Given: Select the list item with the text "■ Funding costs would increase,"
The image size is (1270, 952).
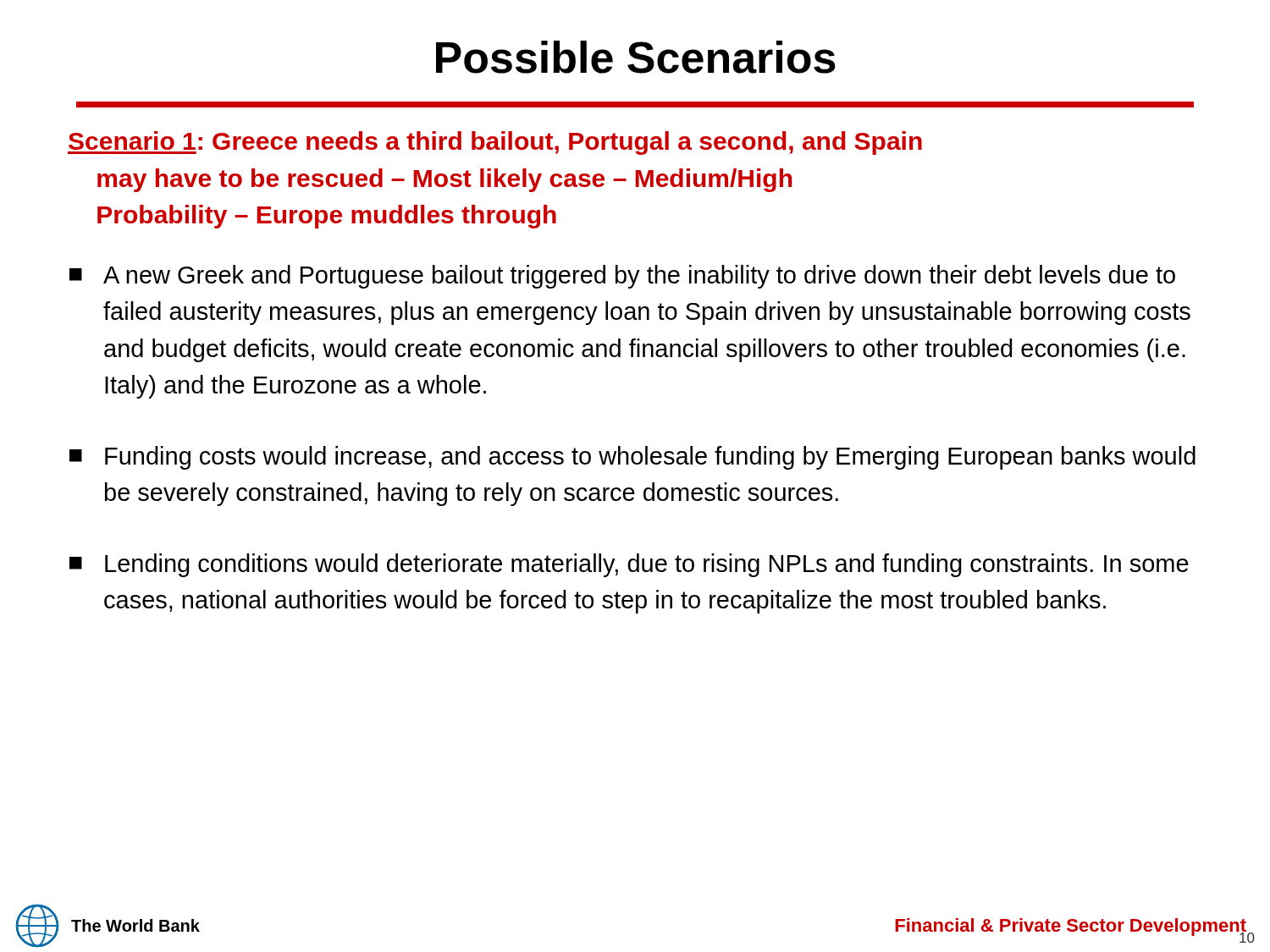Looking at the screenshot, I should [635, 475].
